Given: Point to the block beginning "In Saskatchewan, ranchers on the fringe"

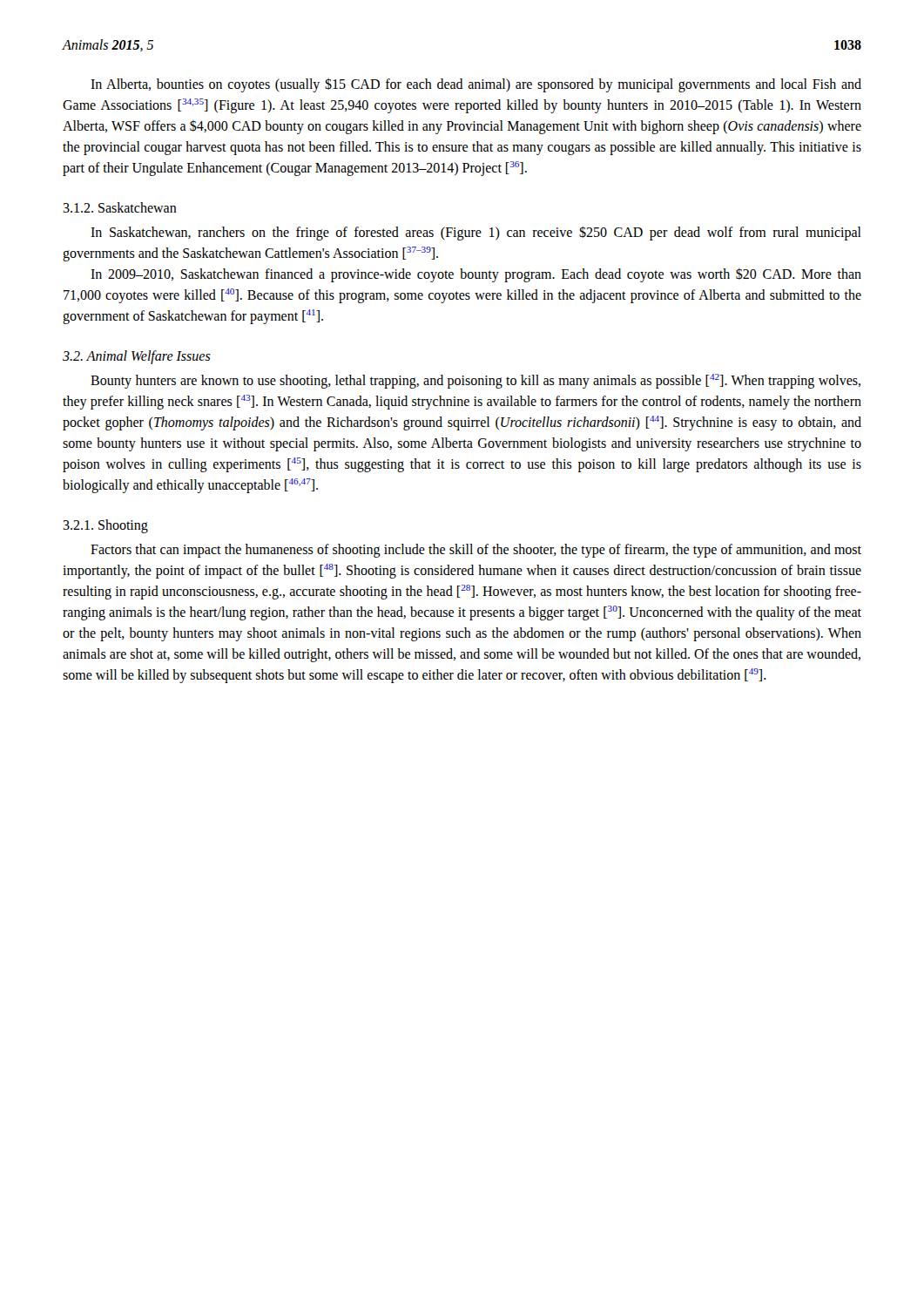Looking at the screenshot, I should pos(462,243).
